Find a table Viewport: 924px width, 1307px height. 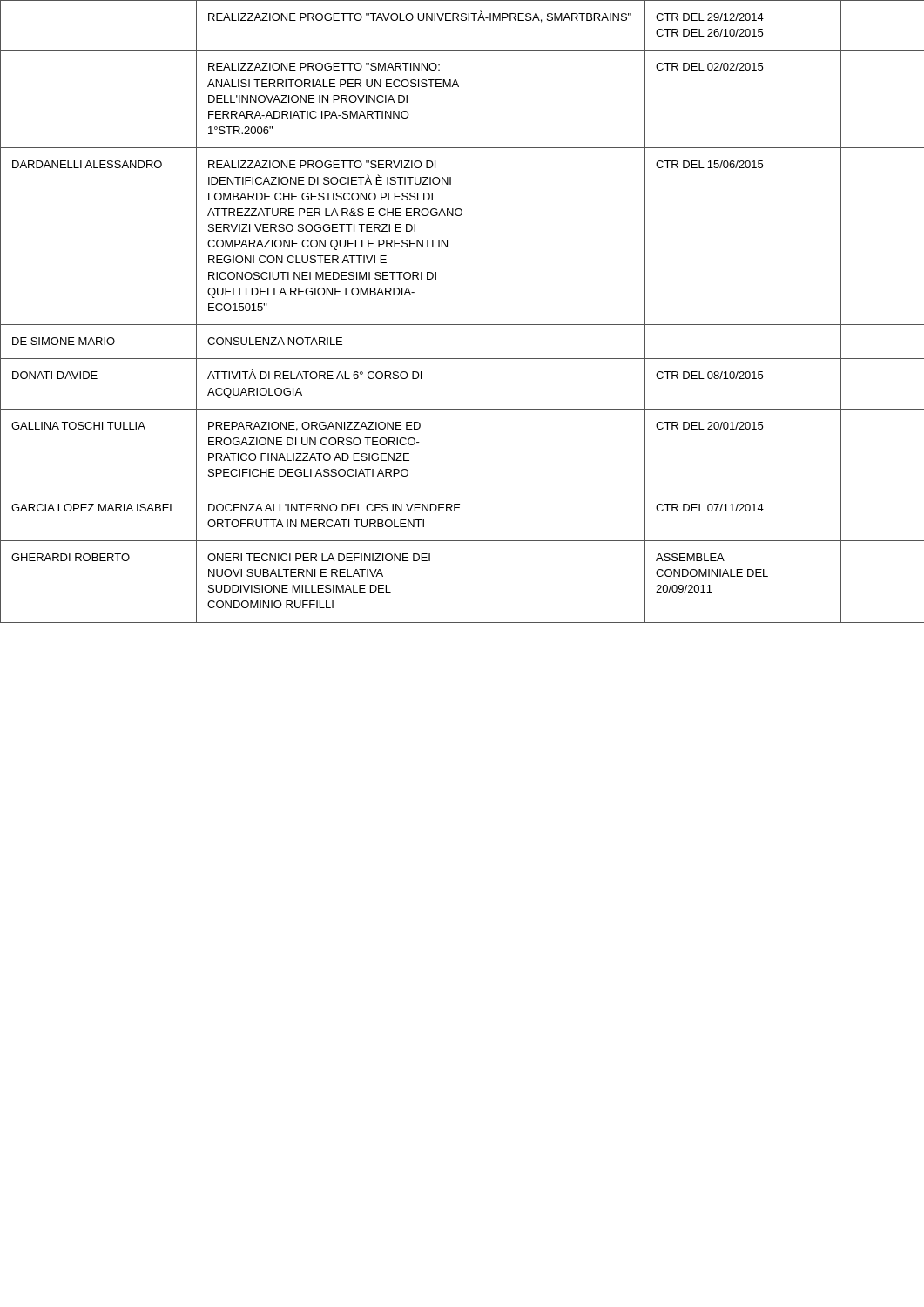pos(462,311)
